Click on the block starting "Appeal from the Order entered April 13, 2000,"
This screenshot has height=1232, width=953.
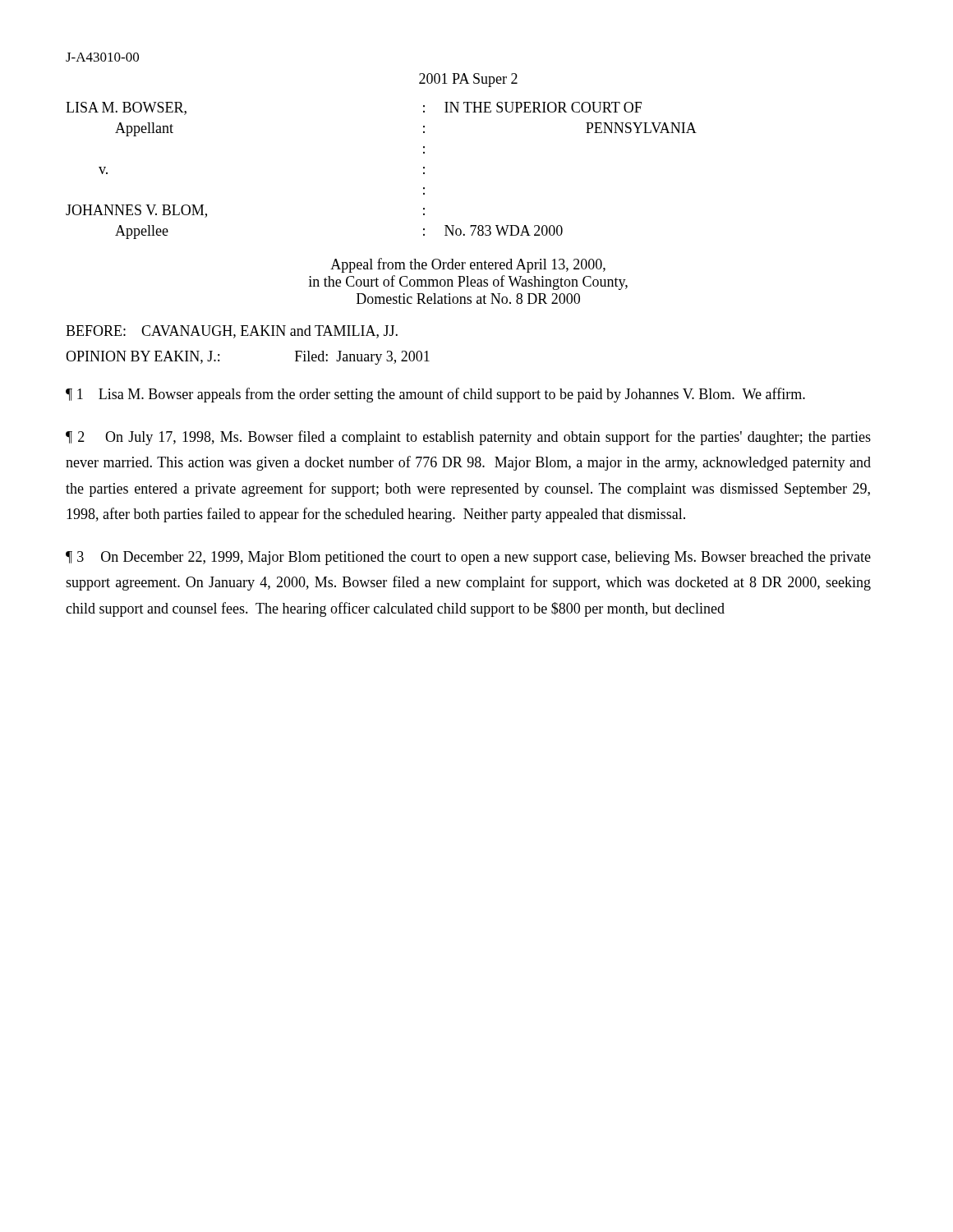pyautogui.click(x=468, y=282)
